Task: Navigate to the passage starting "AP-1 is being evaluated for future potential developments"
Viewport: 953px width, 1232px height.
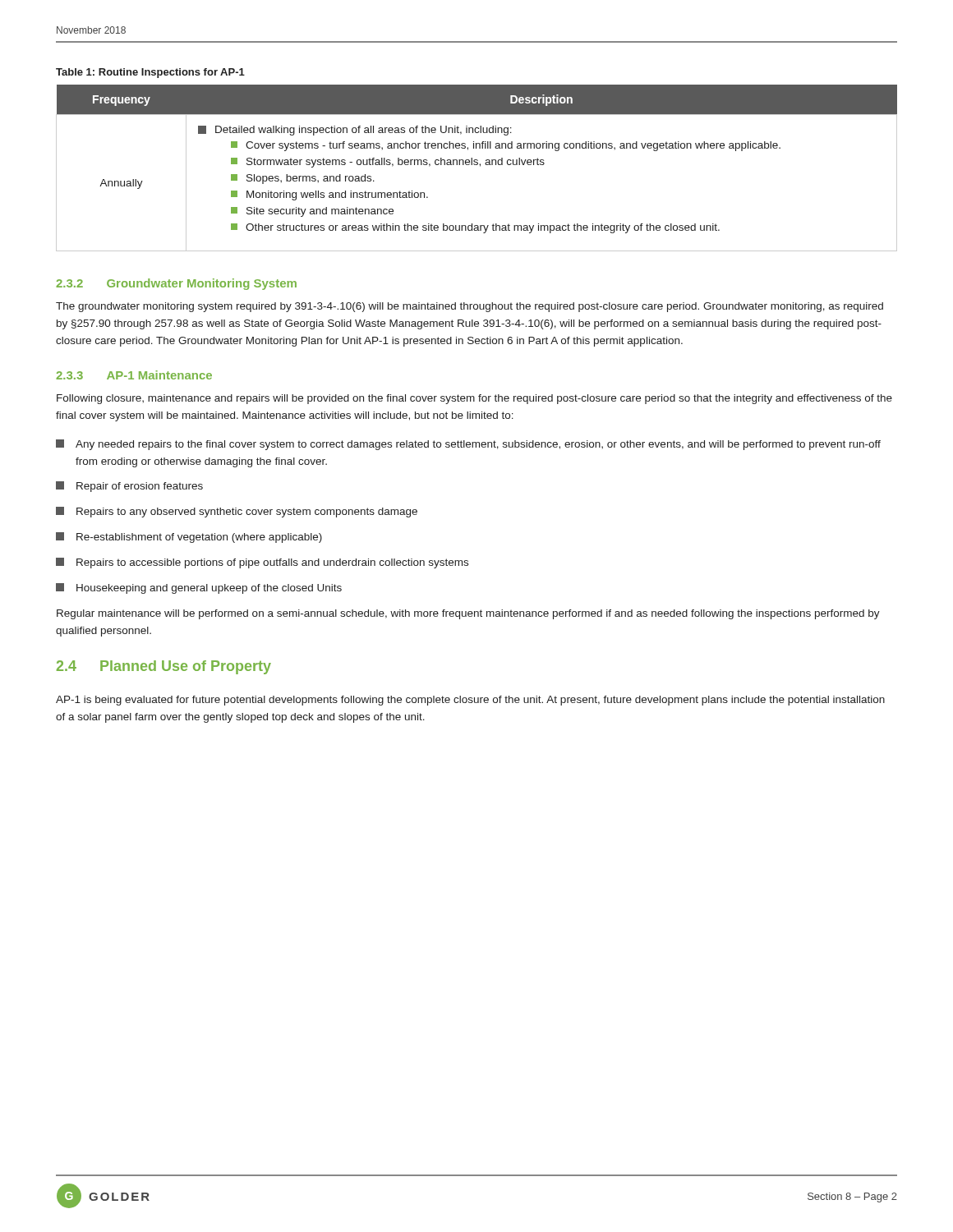Action: point(470,708)
